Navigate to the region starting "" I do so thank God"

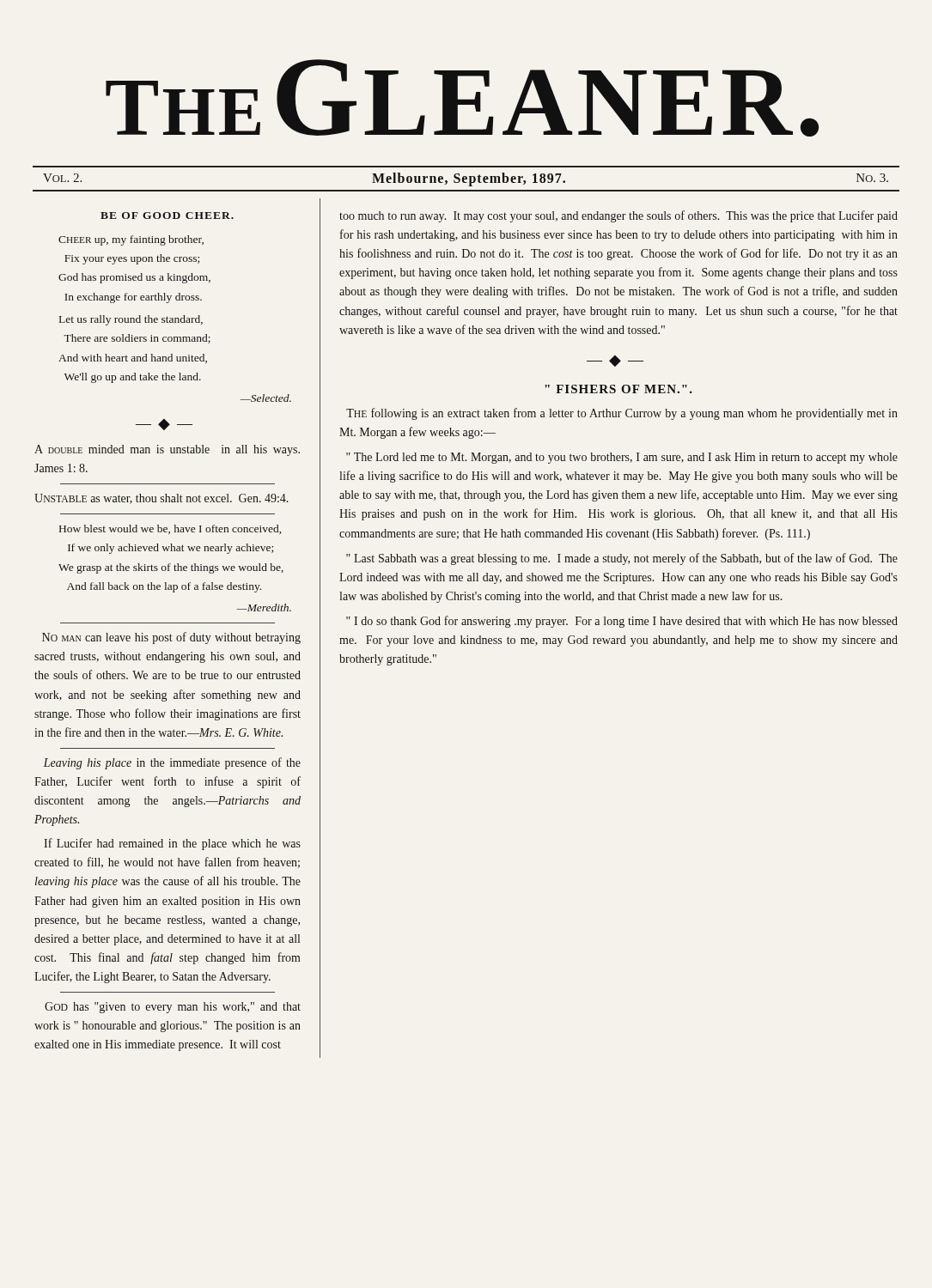click(x=618, y=640)
